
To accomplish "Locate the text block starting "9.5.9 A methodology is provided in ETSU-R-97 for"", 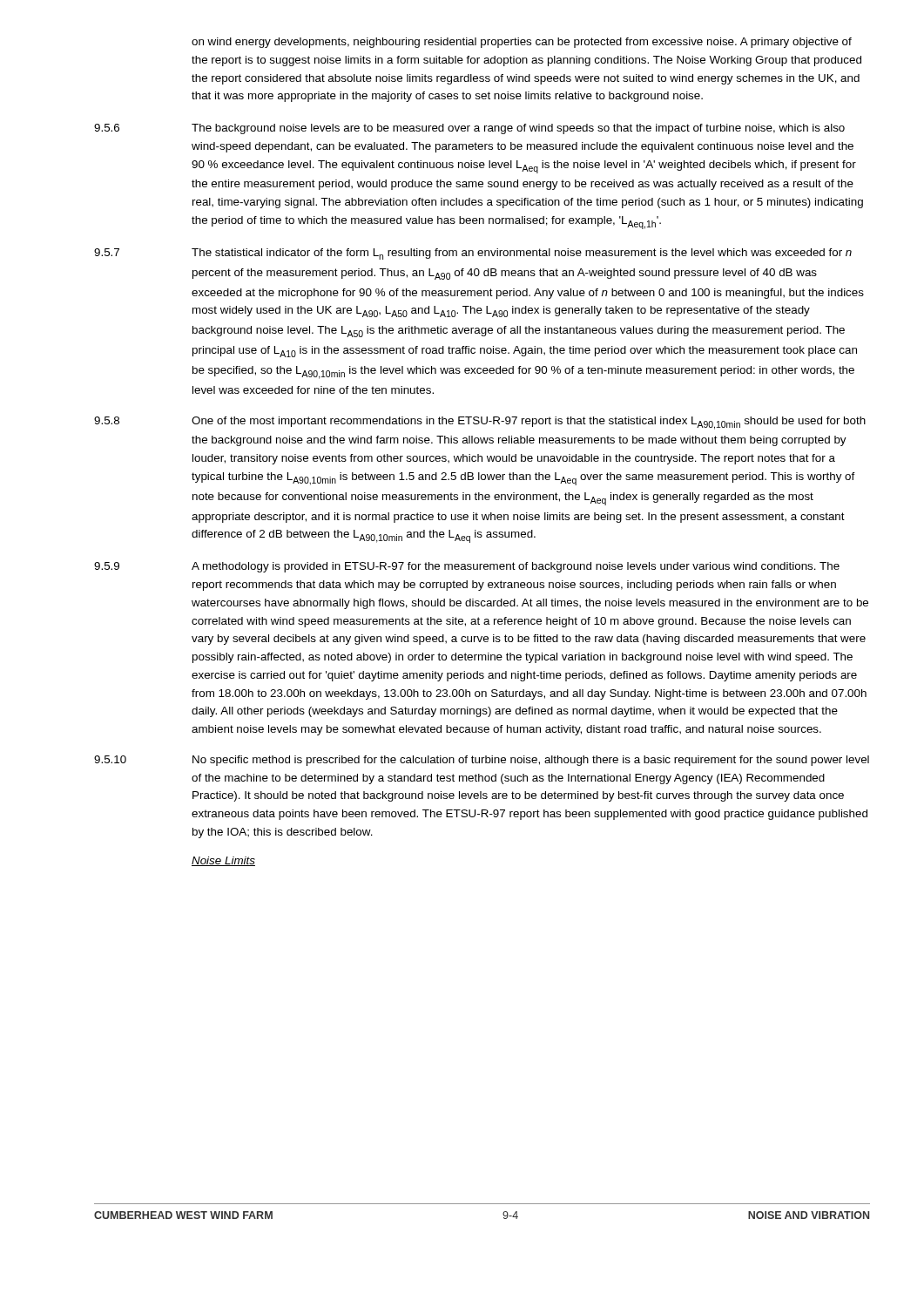I will [x=482, y=648].
